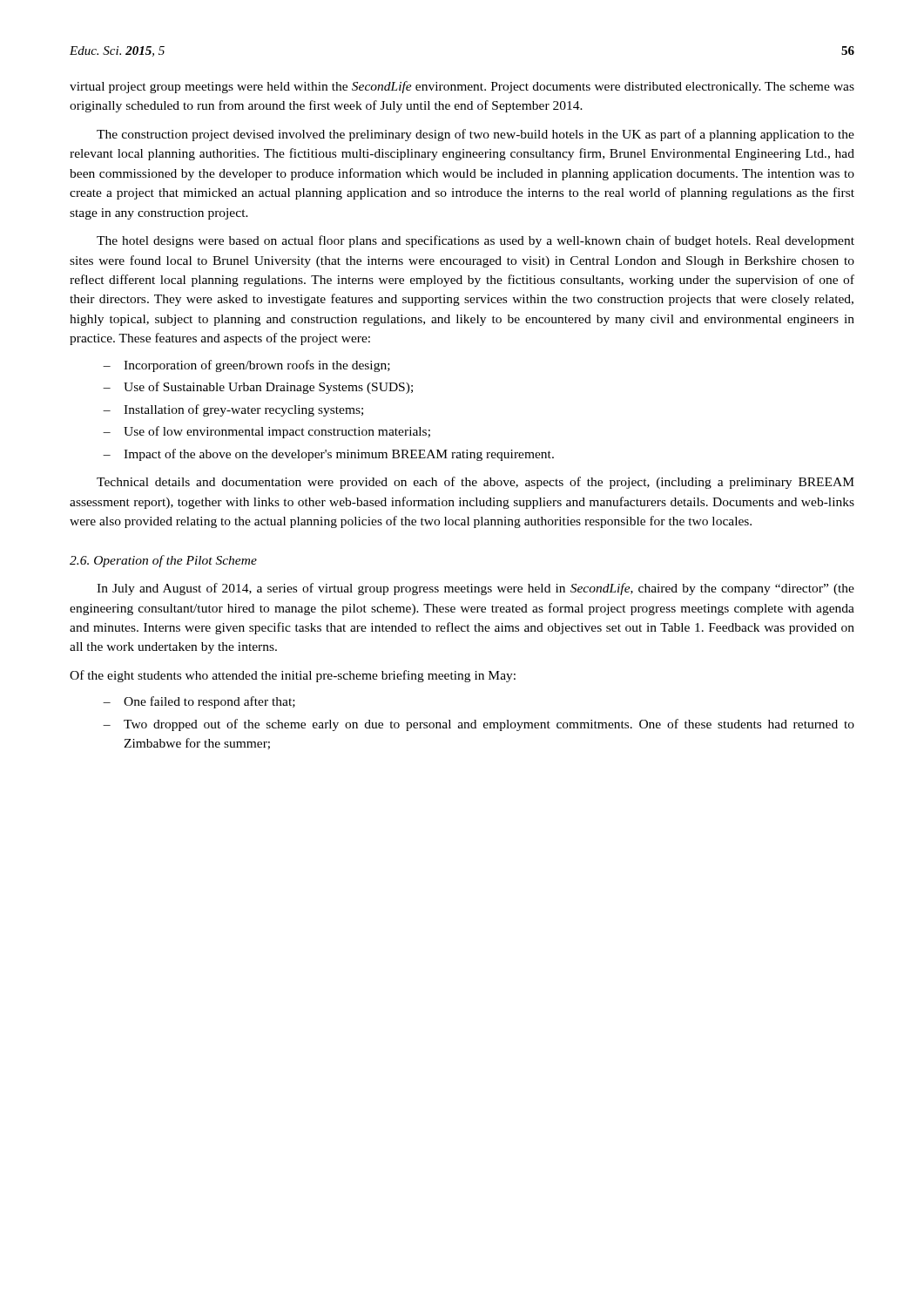
Task: Locate the text block with the text "Technical details and documentation were provided on each"
Action: [462, 502]
